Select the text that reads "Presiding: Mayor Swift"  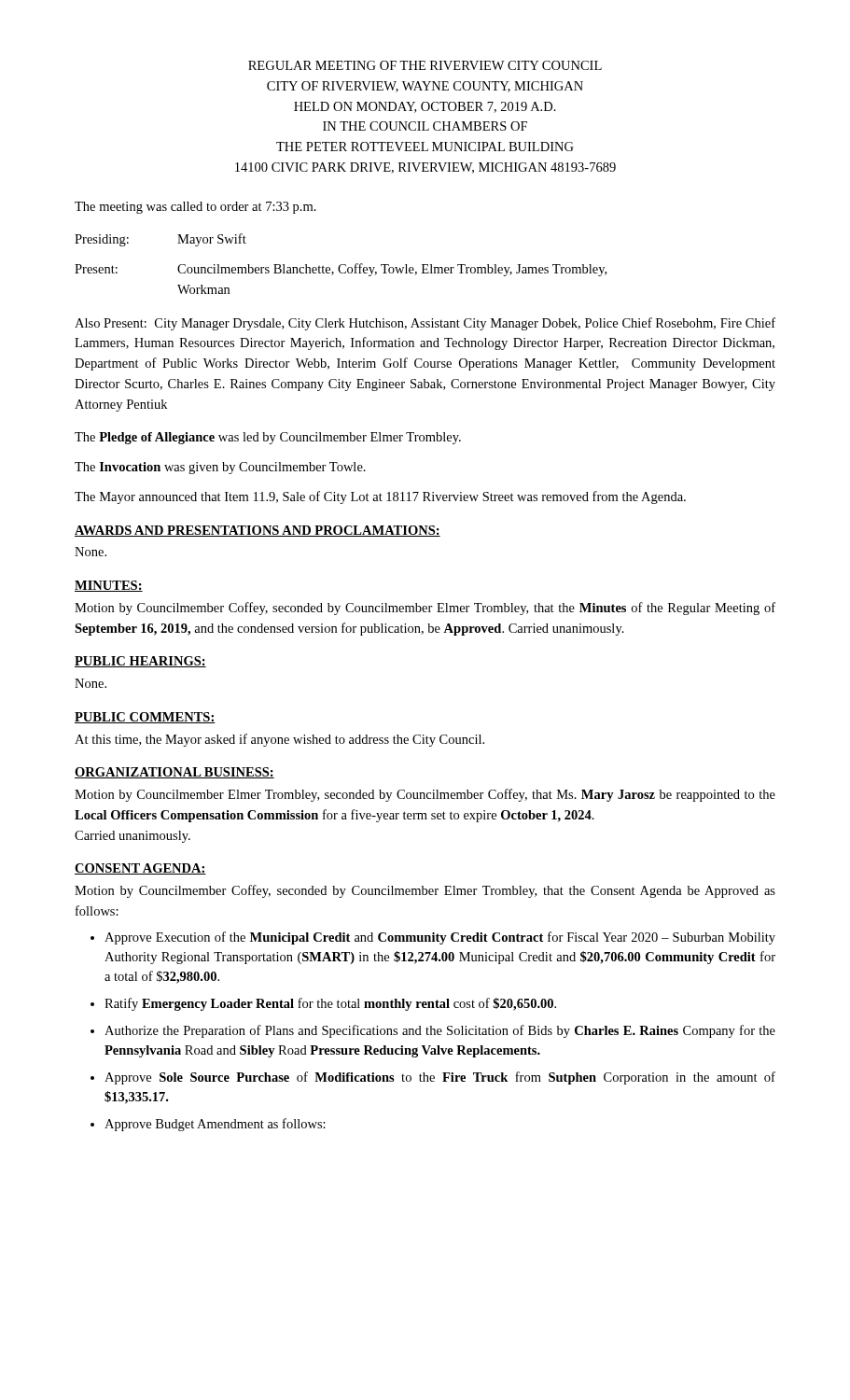pos(100,239)
